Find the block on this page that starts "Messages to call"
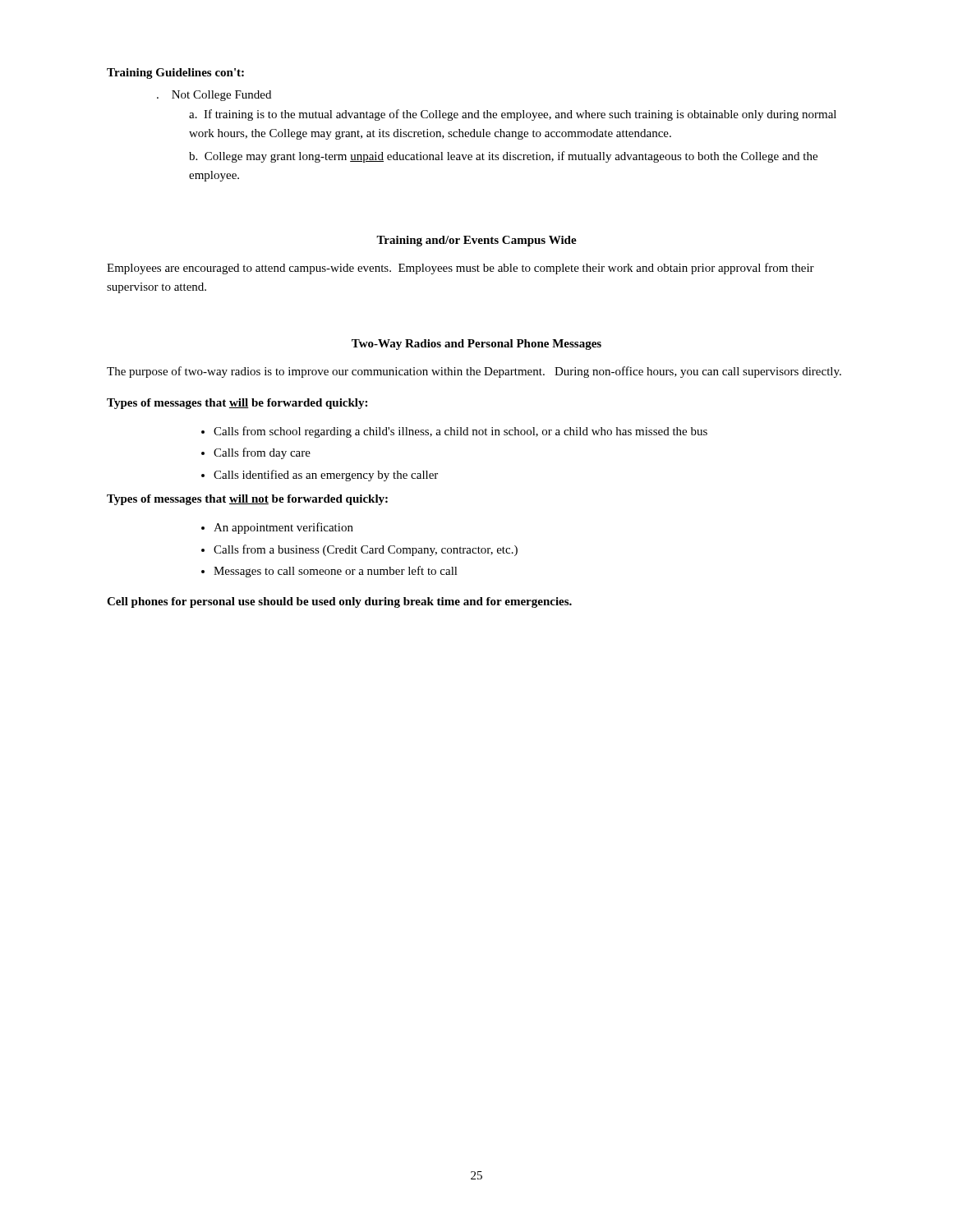953x1232 pixels. [336, 571]
